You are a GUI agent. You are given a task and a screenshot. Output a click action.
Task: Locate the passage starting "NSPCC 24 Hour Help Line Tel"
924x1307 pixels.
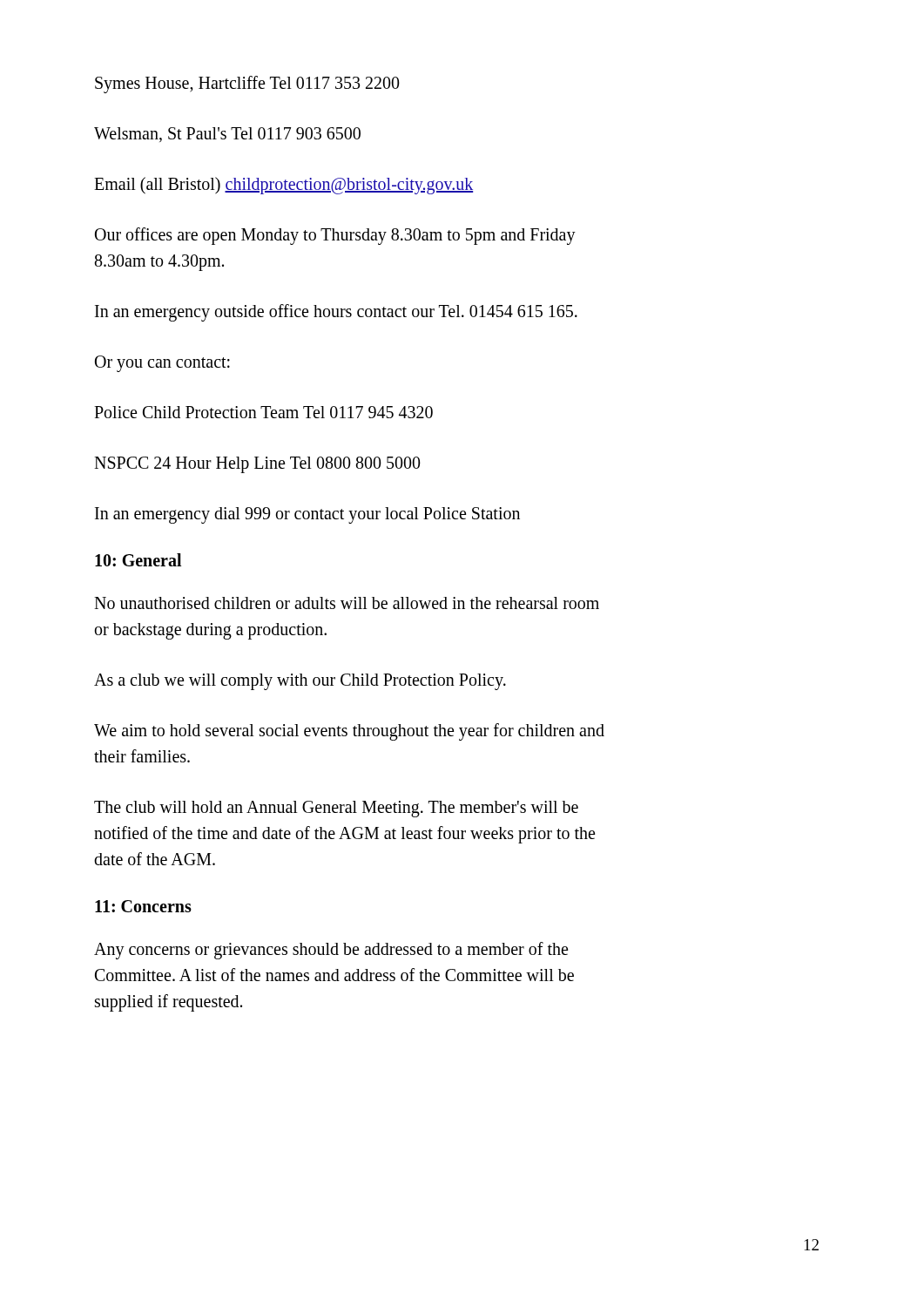pyautogui.click(x=257, y=463)
